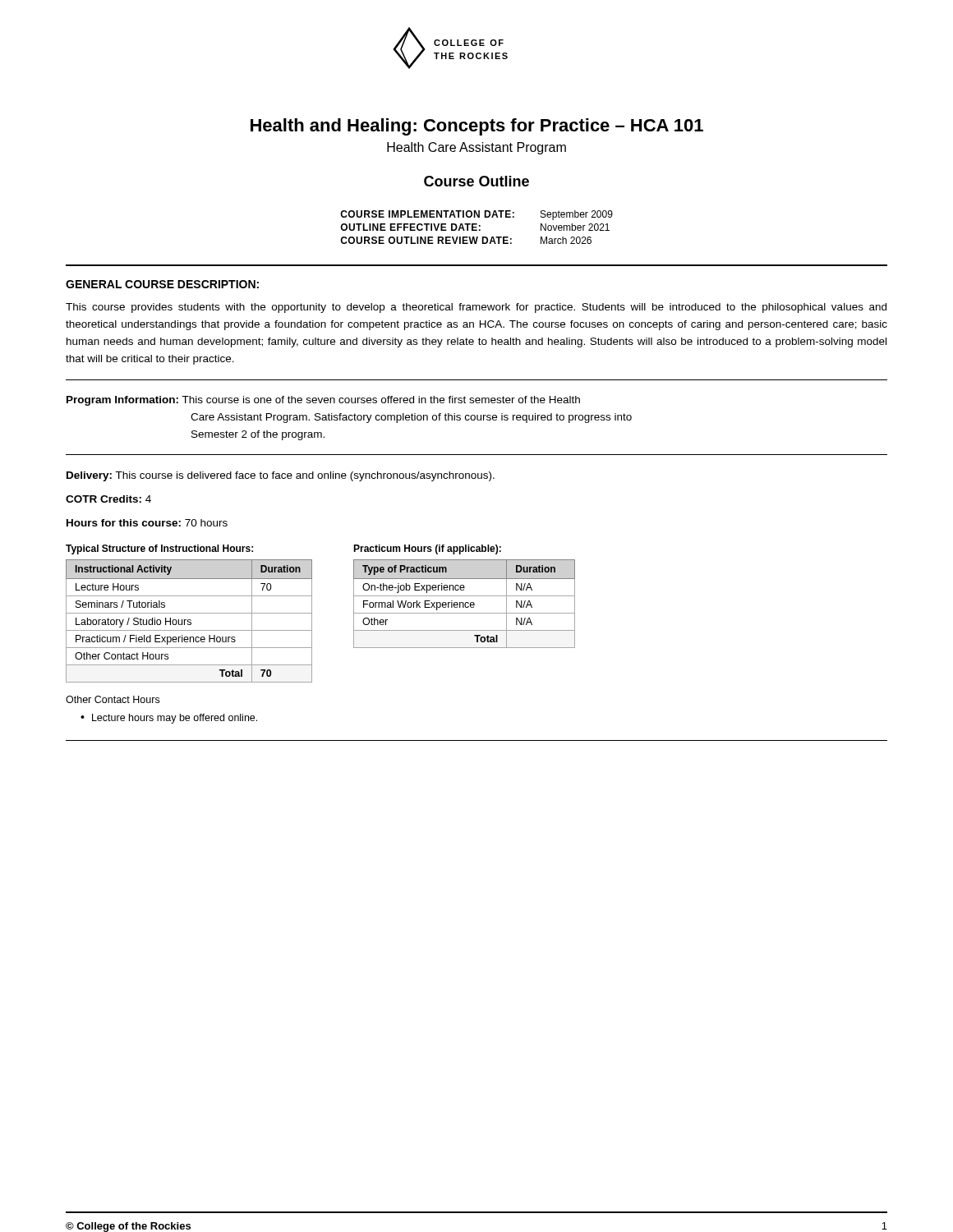Locate the section header that says "GENERAL COURSE DESCRIPTION:"
The width and height of the screenshot is (953, 1232).
163,284
